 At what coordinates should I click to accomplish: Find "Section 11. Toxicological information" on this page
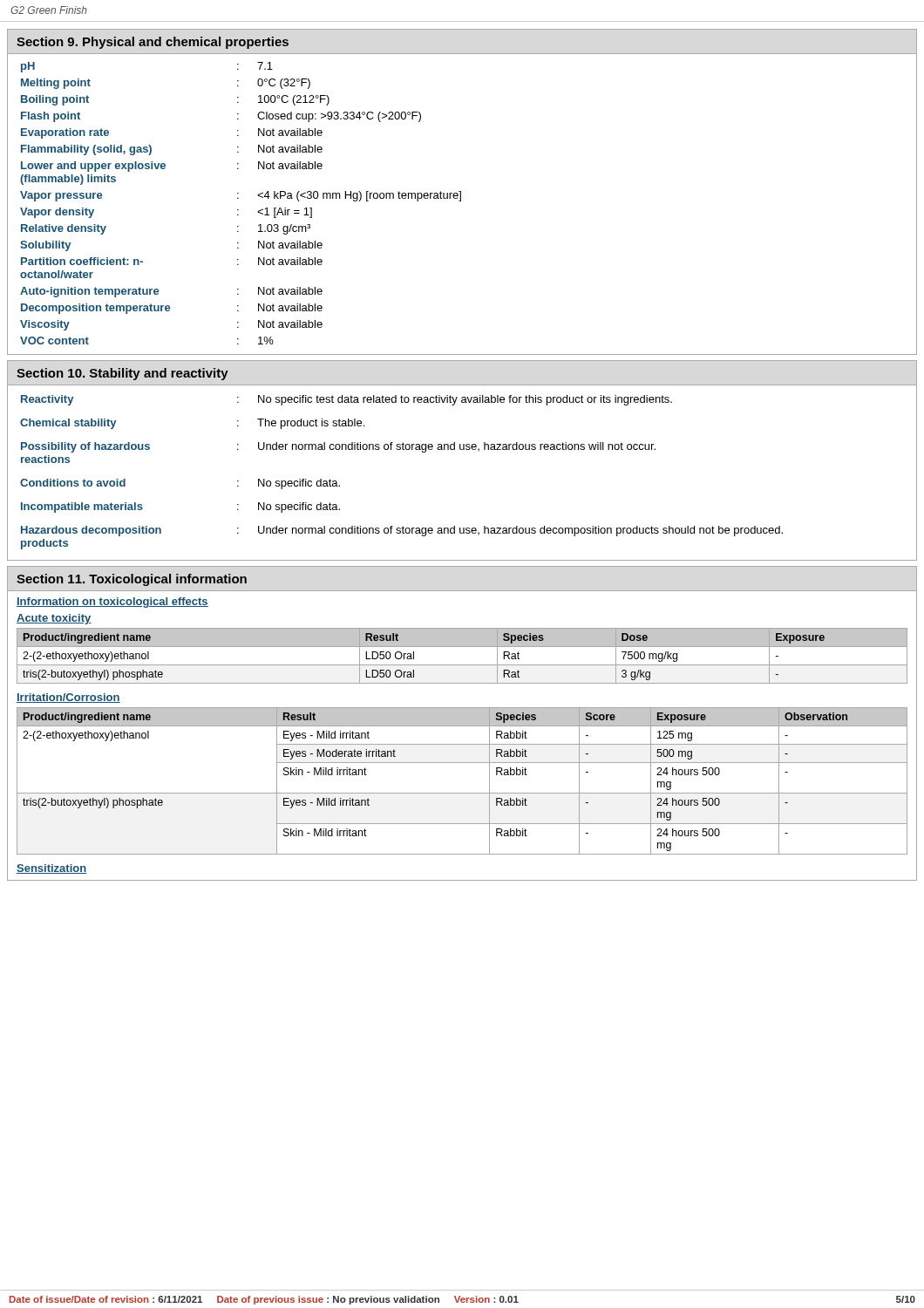tap(132, 579)
